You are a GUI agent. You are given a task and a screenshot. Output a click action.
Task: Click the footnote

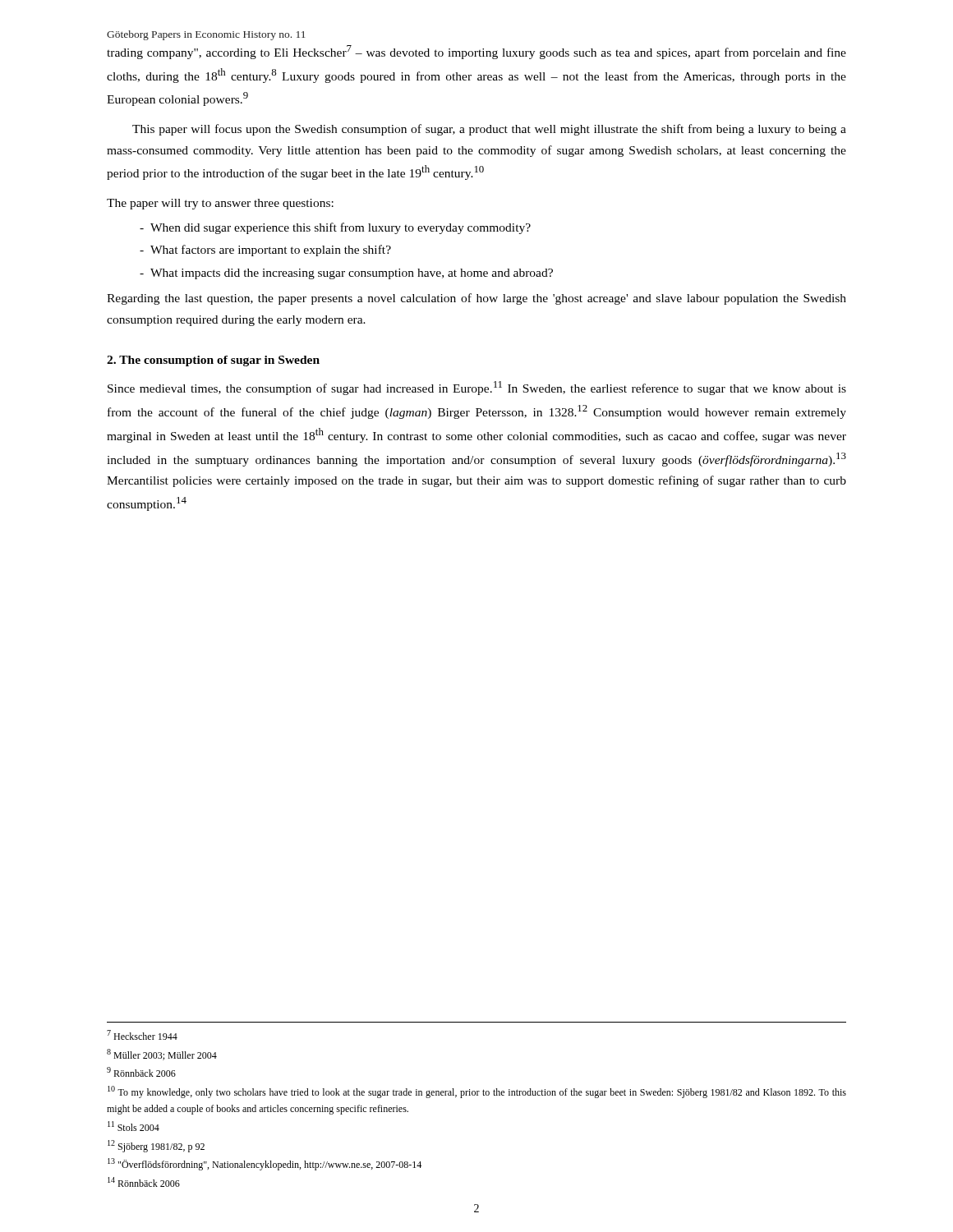(x=476, y=1110)
